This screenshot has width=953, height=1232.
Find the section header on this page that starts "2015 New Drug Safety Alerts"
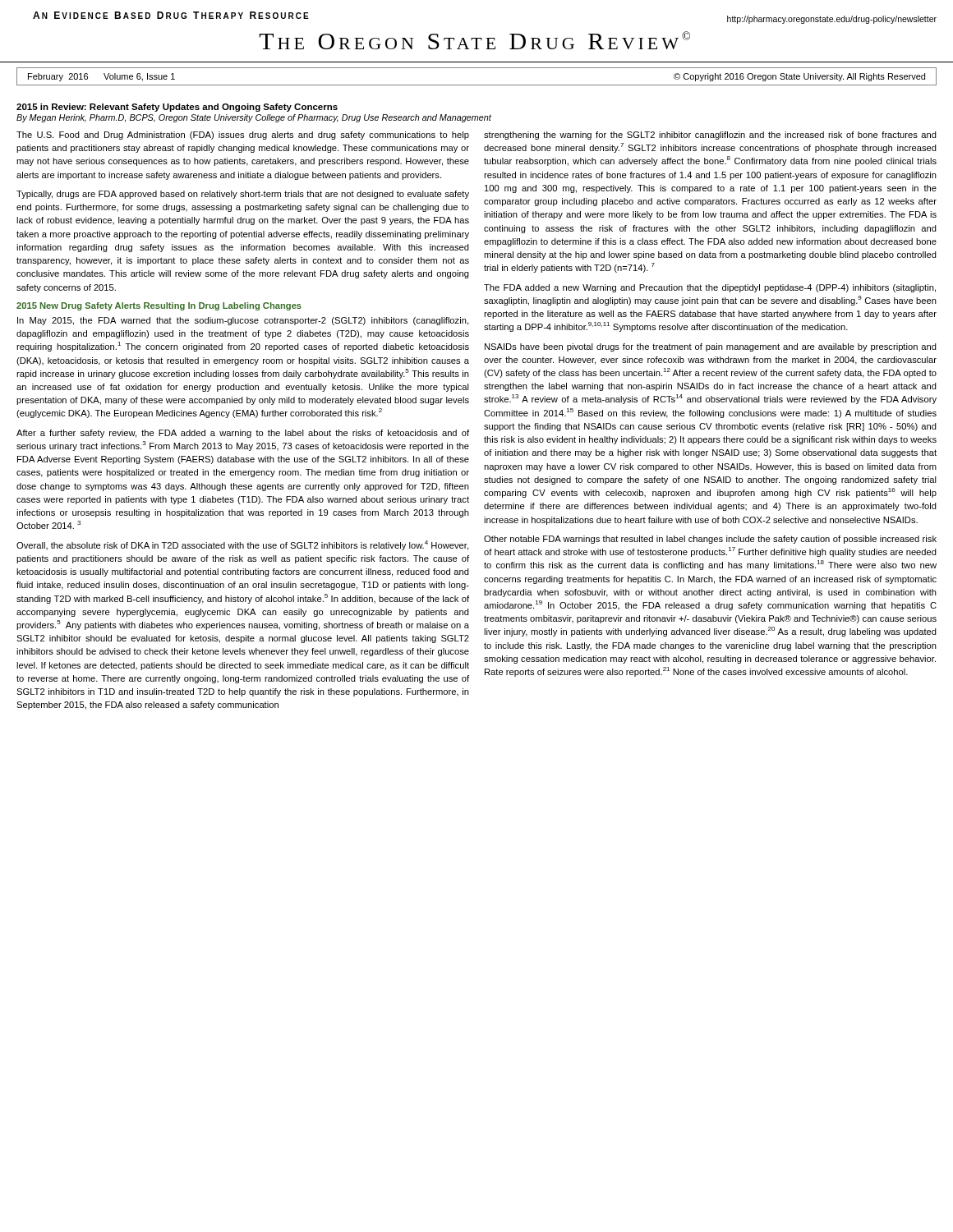click(159, 305)
